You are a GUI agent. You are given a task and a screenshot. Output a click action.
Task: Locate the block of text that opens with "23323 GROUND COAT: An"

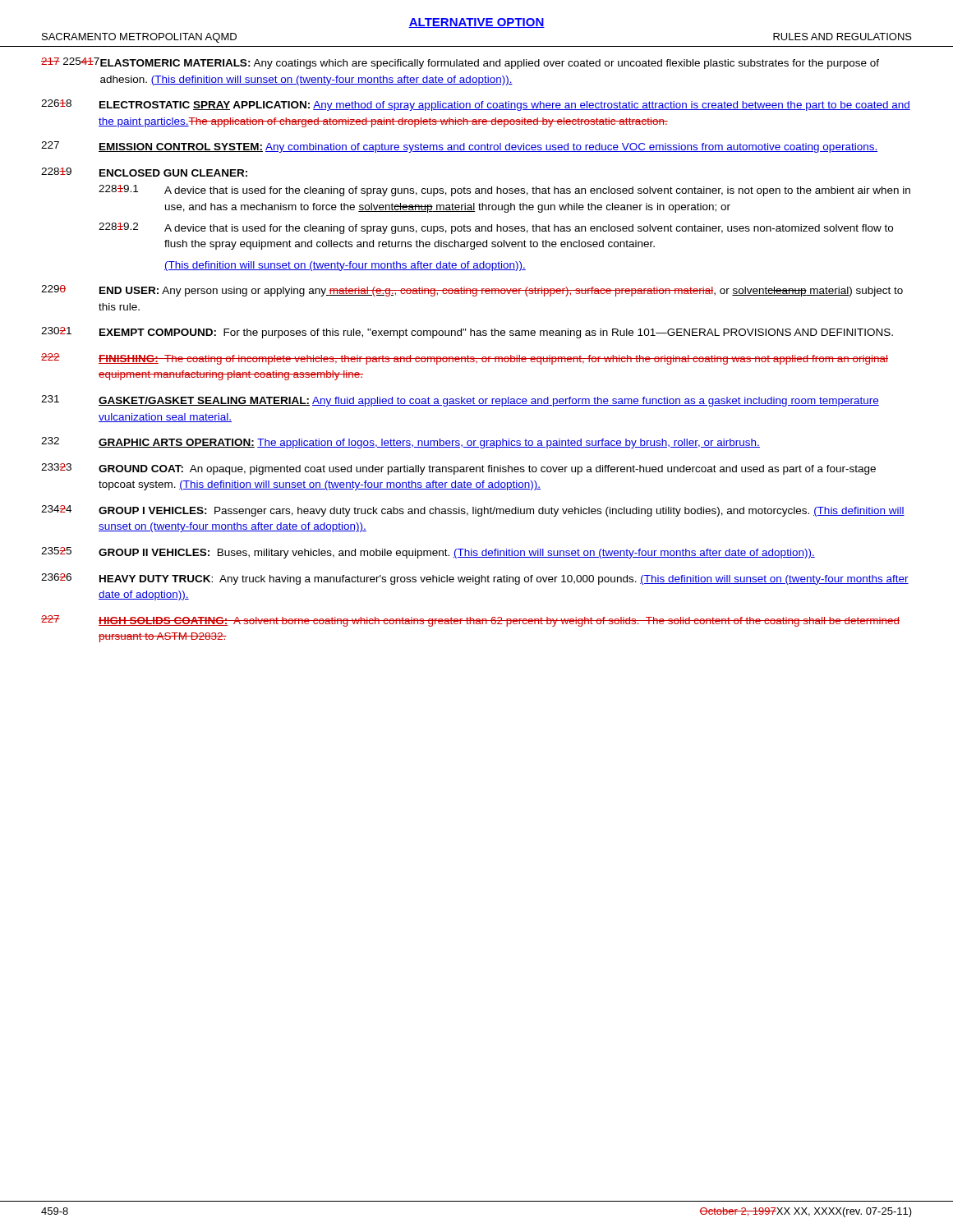coord(476,477)
